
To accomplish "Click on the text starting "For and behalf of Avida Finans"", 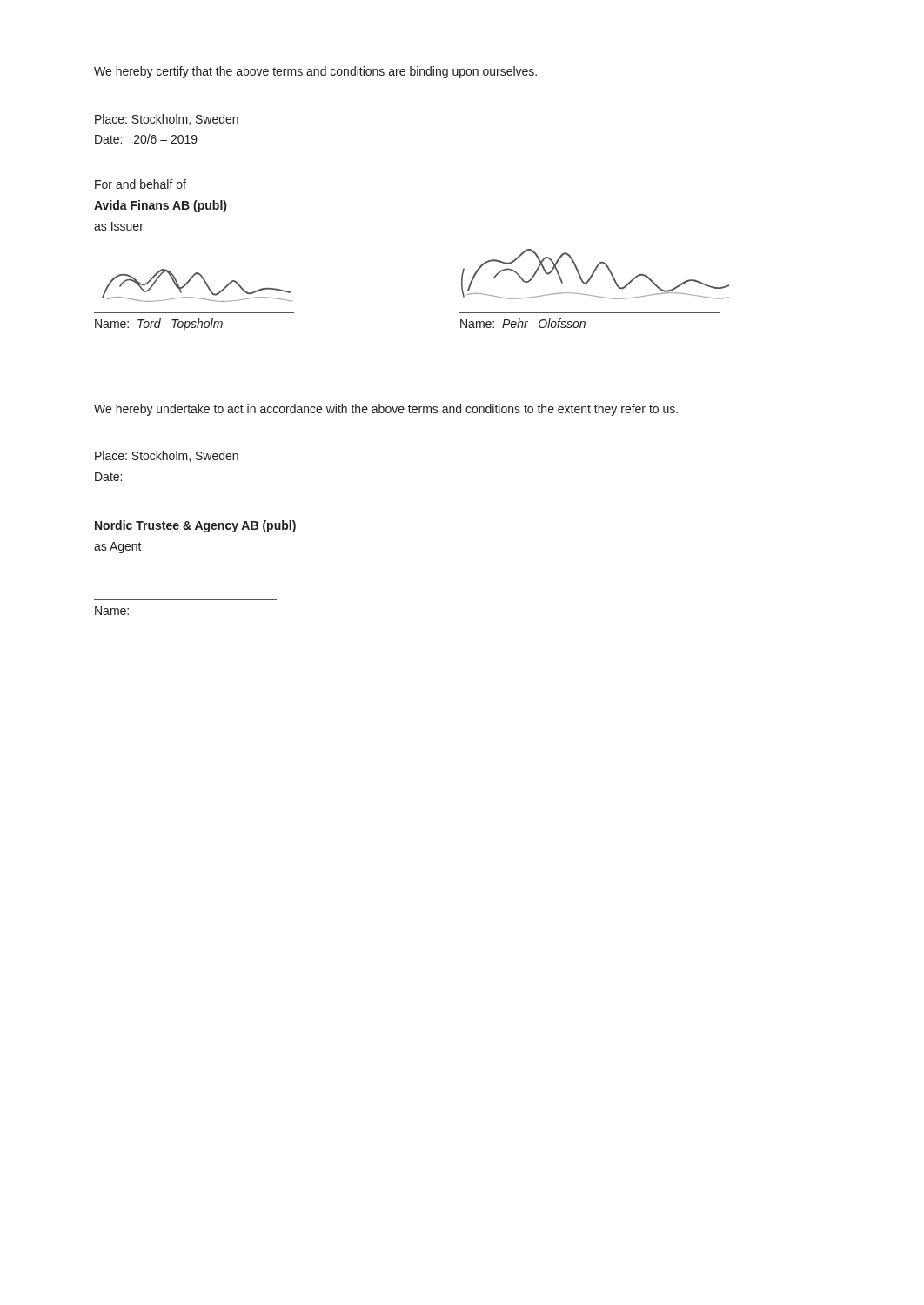I will coord(141,184).
